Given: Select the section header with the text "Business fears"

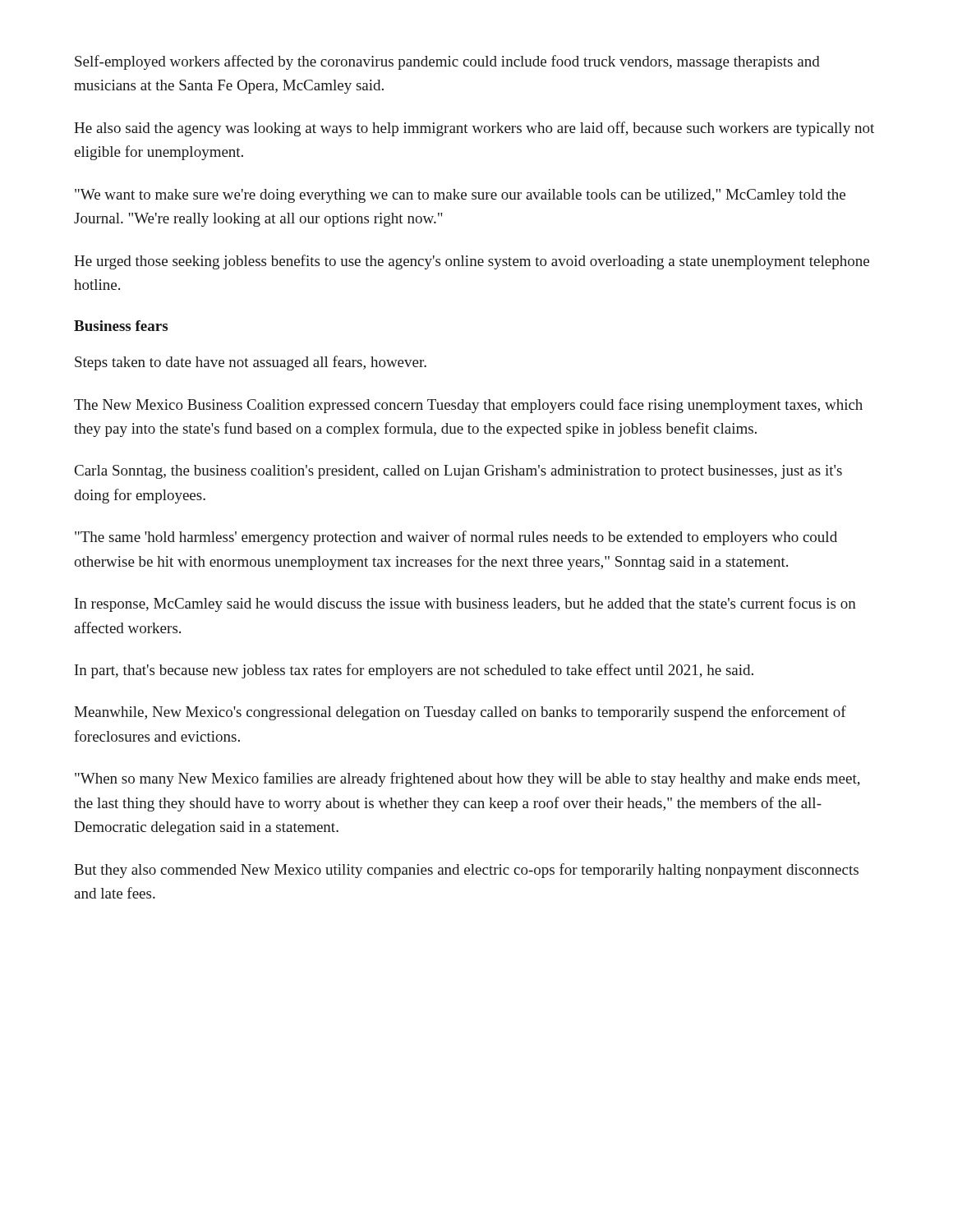Looking at the screenshot, I should [121, 325].
